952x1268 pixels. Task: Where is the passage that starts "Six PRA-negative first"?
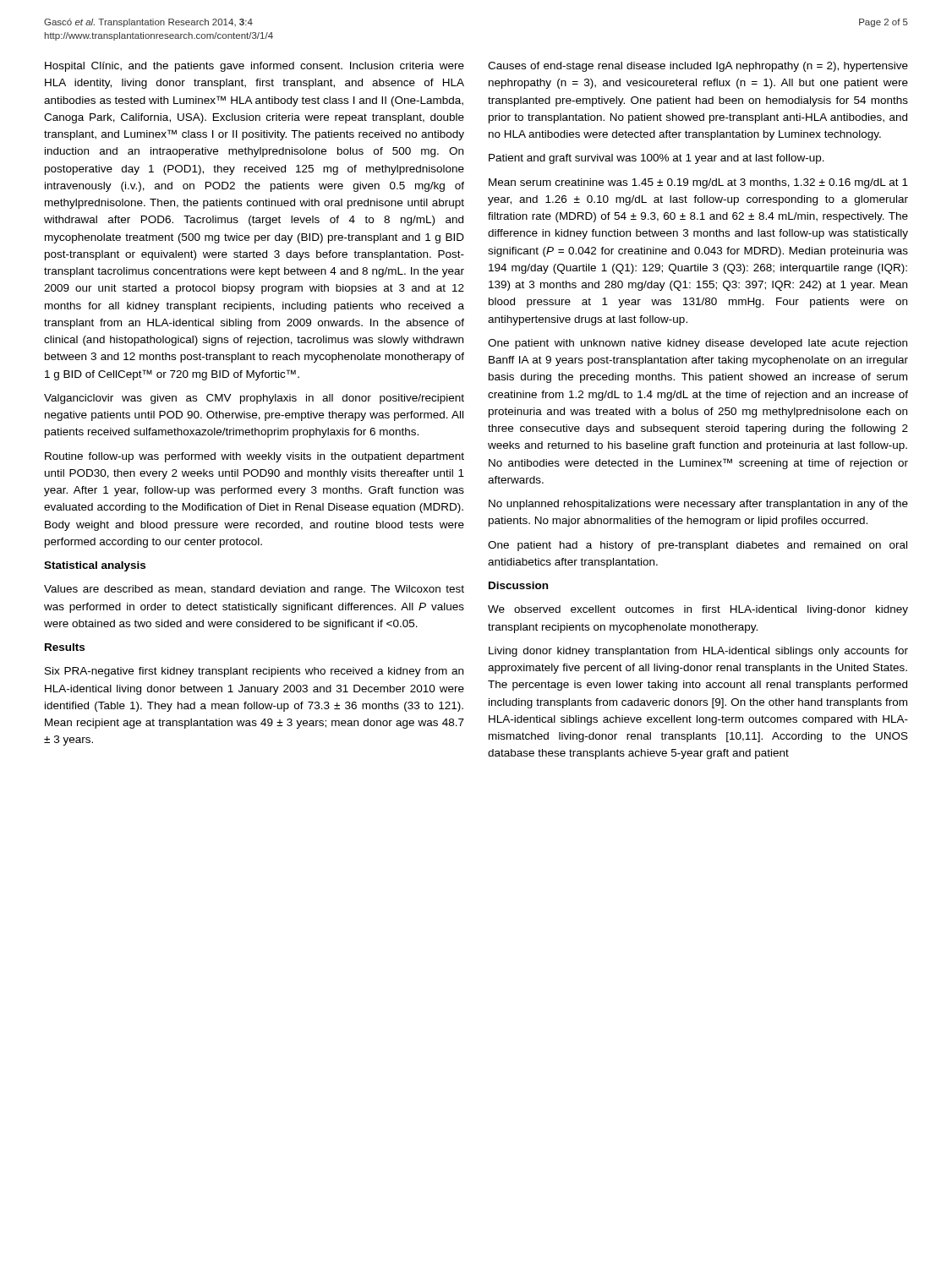pyautogui.click(x=254, y=706)
